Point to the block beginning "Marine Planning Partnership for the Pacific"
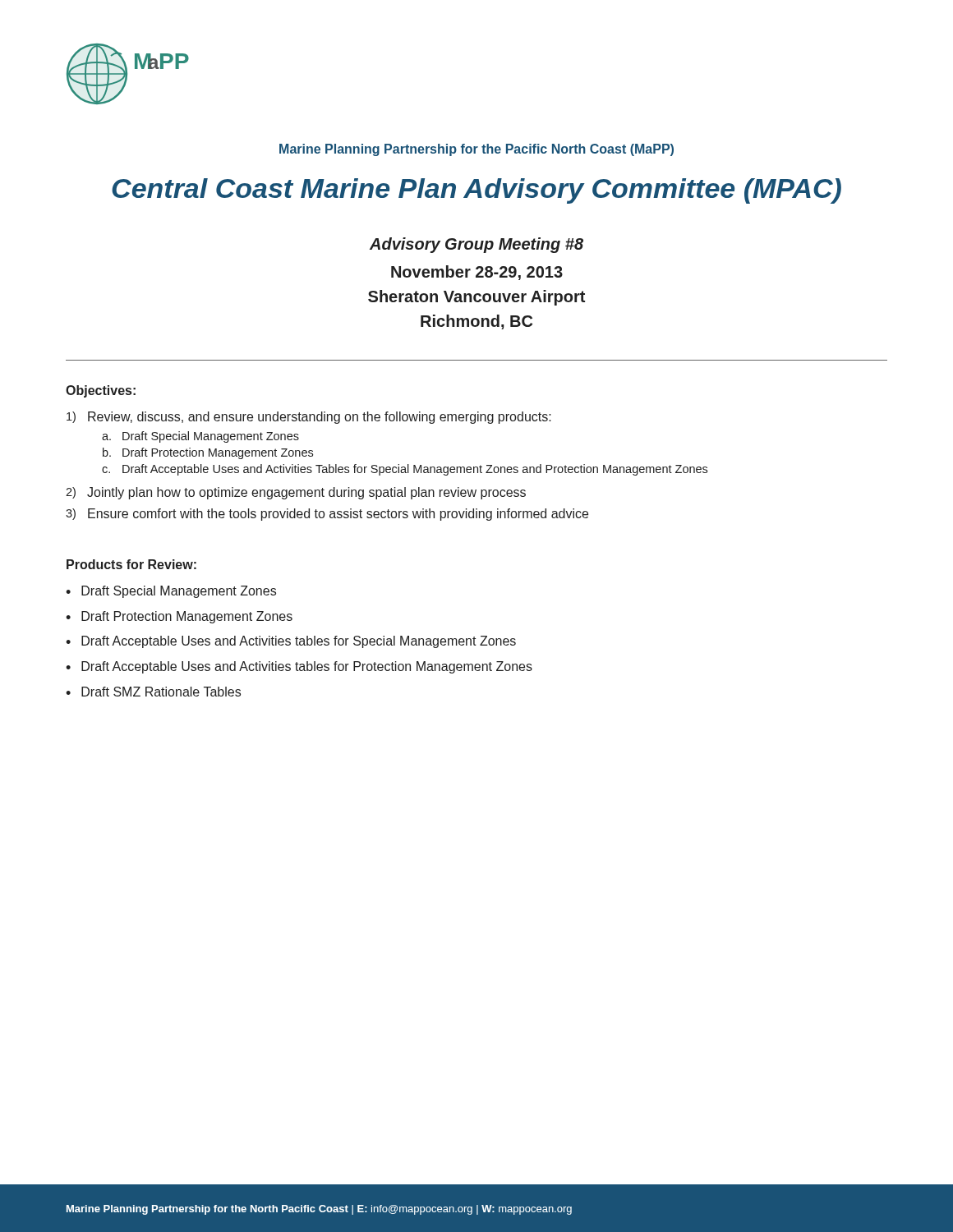The image size is (953, 1232). [476, 149]
